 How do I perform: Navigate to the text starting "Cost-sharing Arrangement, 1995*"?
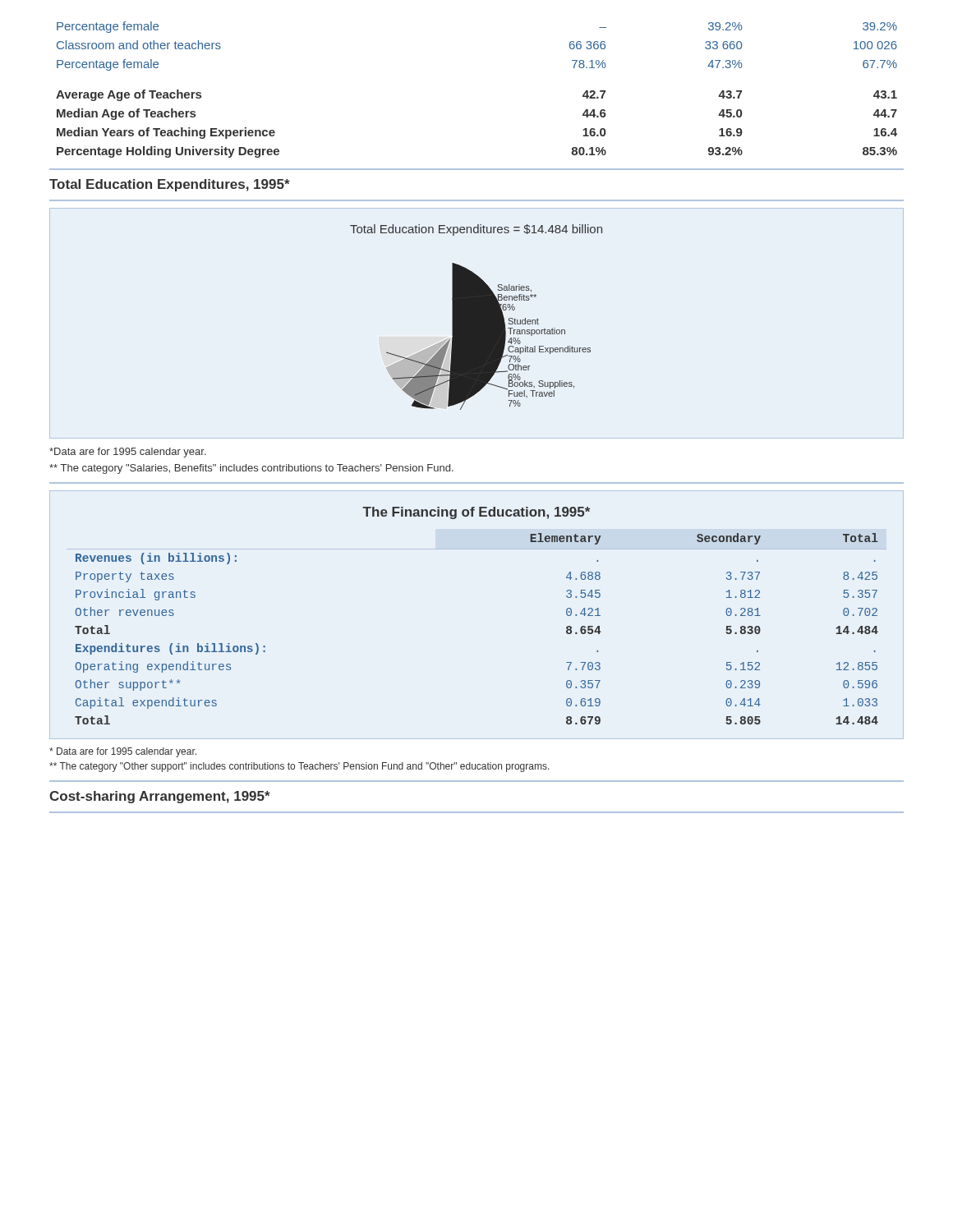(x=160, y=796)
